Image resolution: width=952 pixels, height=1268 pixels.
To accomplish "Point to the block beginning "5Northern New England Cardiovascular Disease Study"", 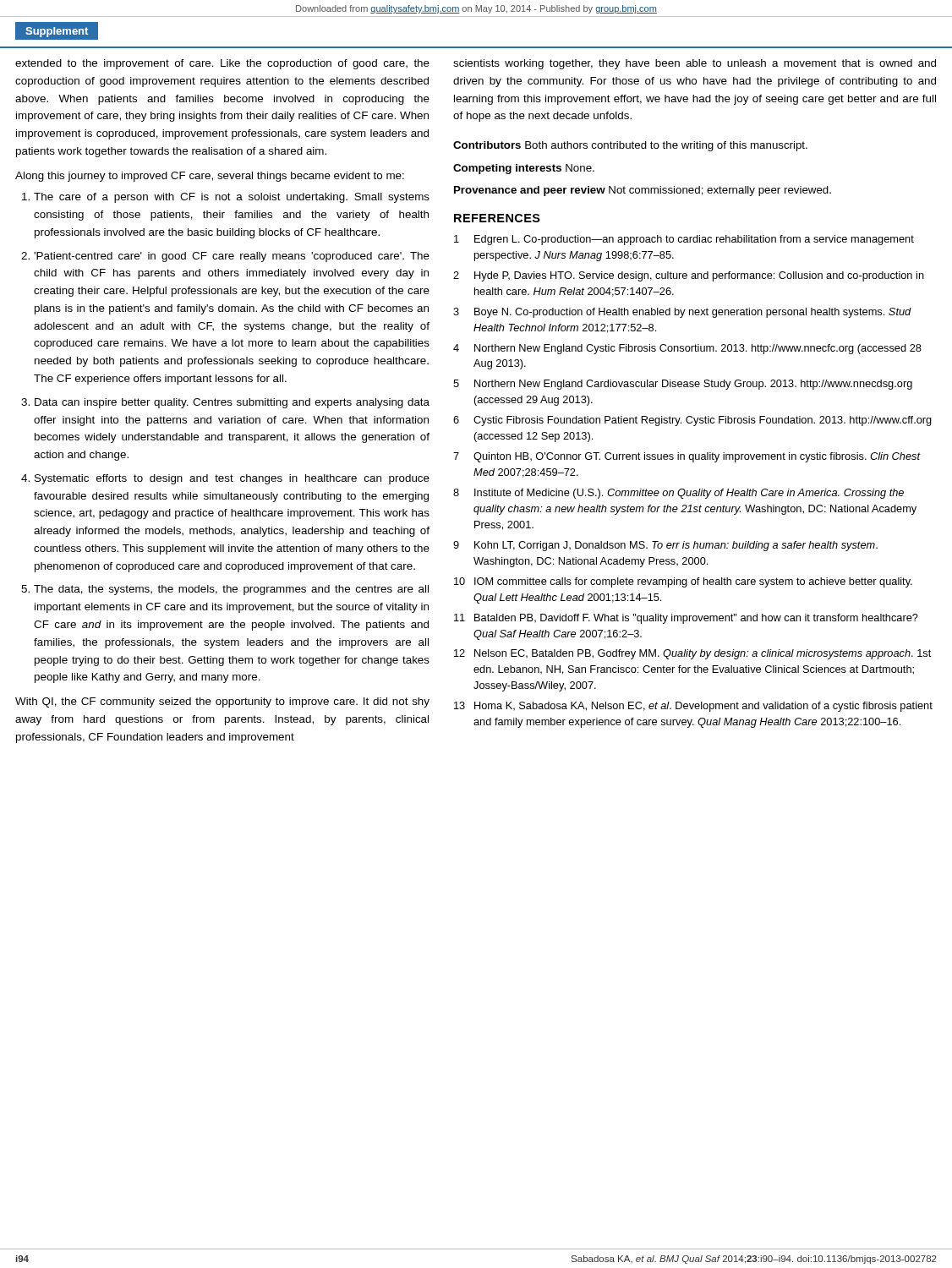I will click(695, 393).
